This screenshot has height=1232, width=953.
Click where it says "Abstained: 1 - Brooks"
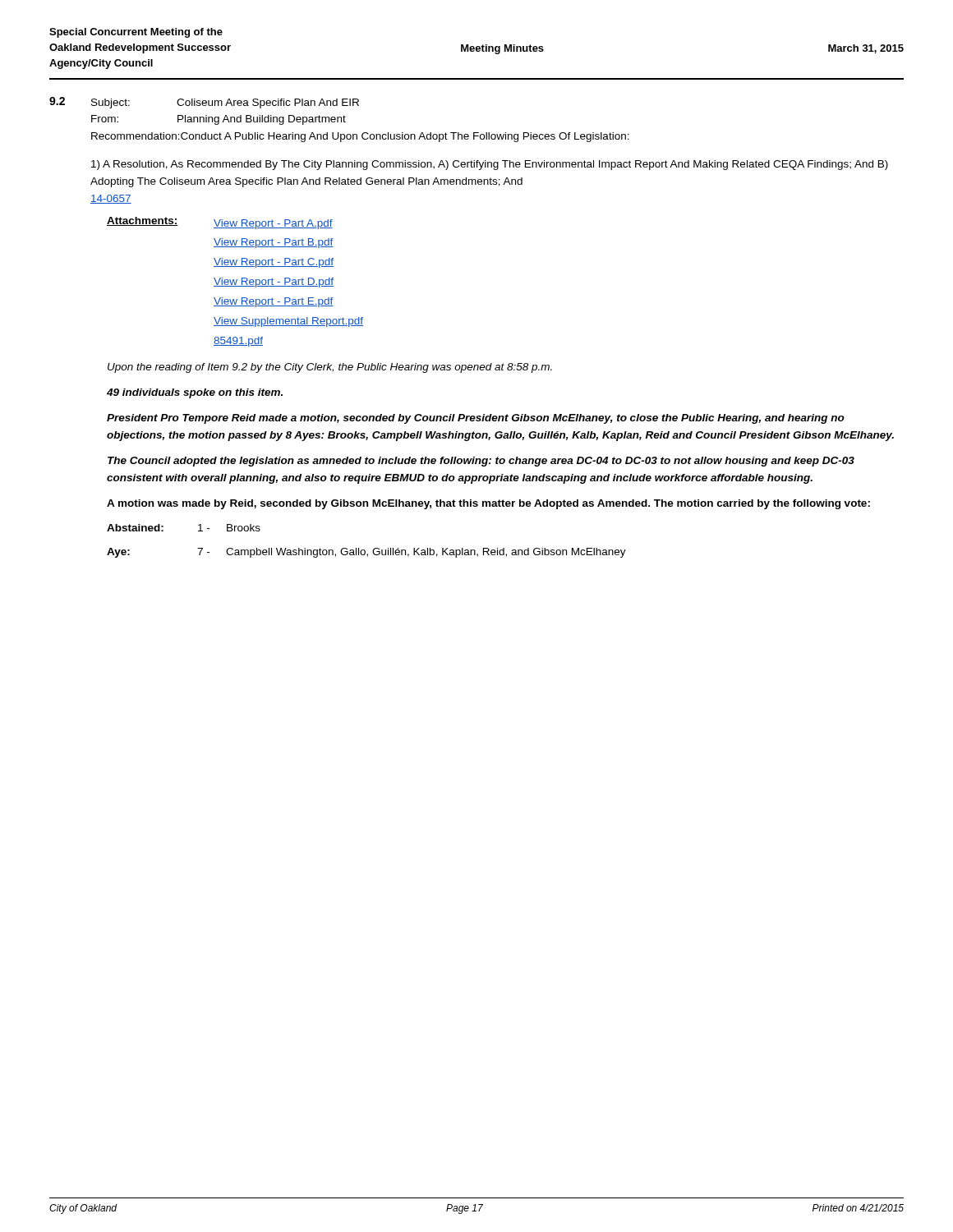[x=144, y=527]
